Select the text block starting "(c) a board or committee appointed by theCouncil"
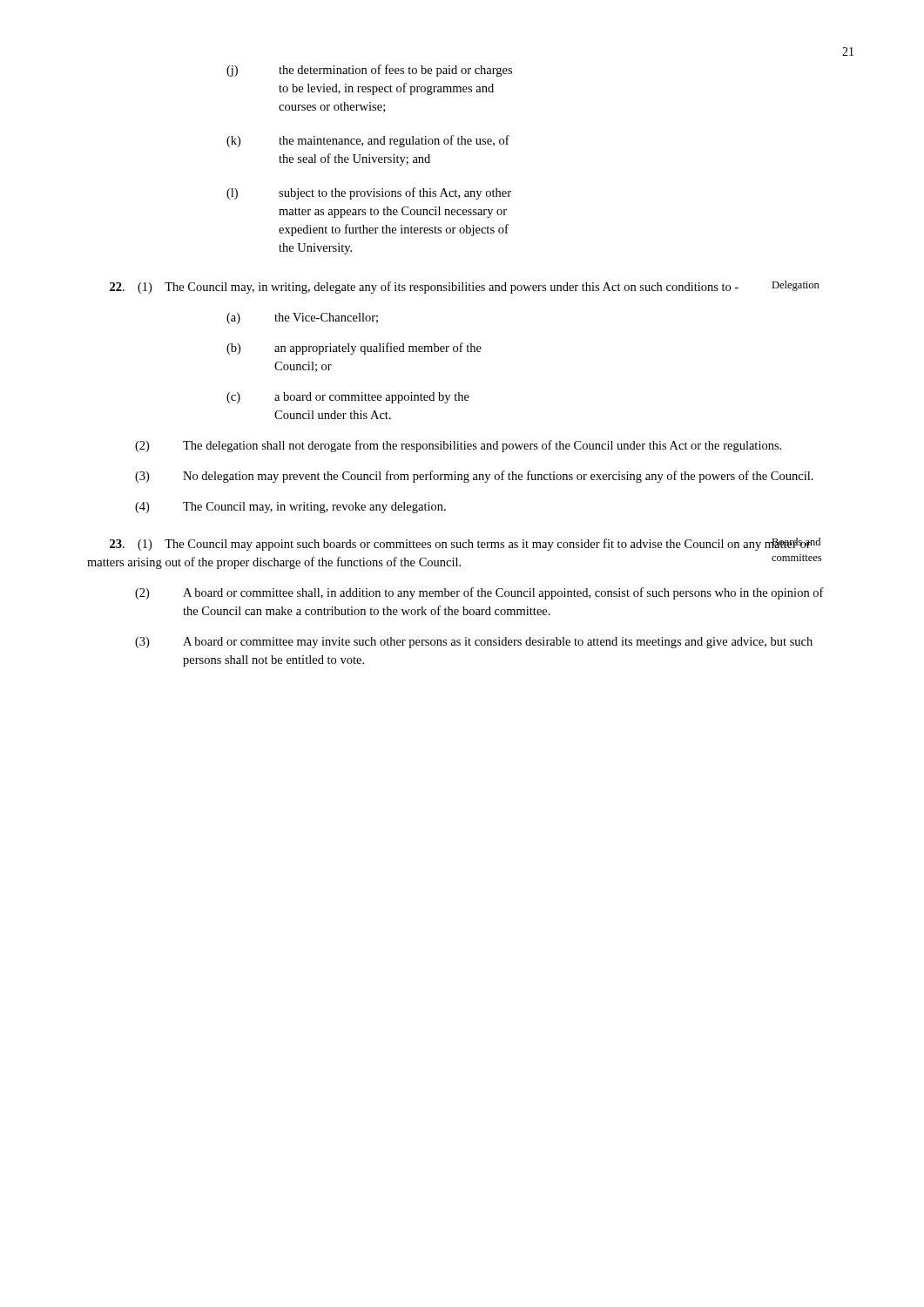 point(348,398)
